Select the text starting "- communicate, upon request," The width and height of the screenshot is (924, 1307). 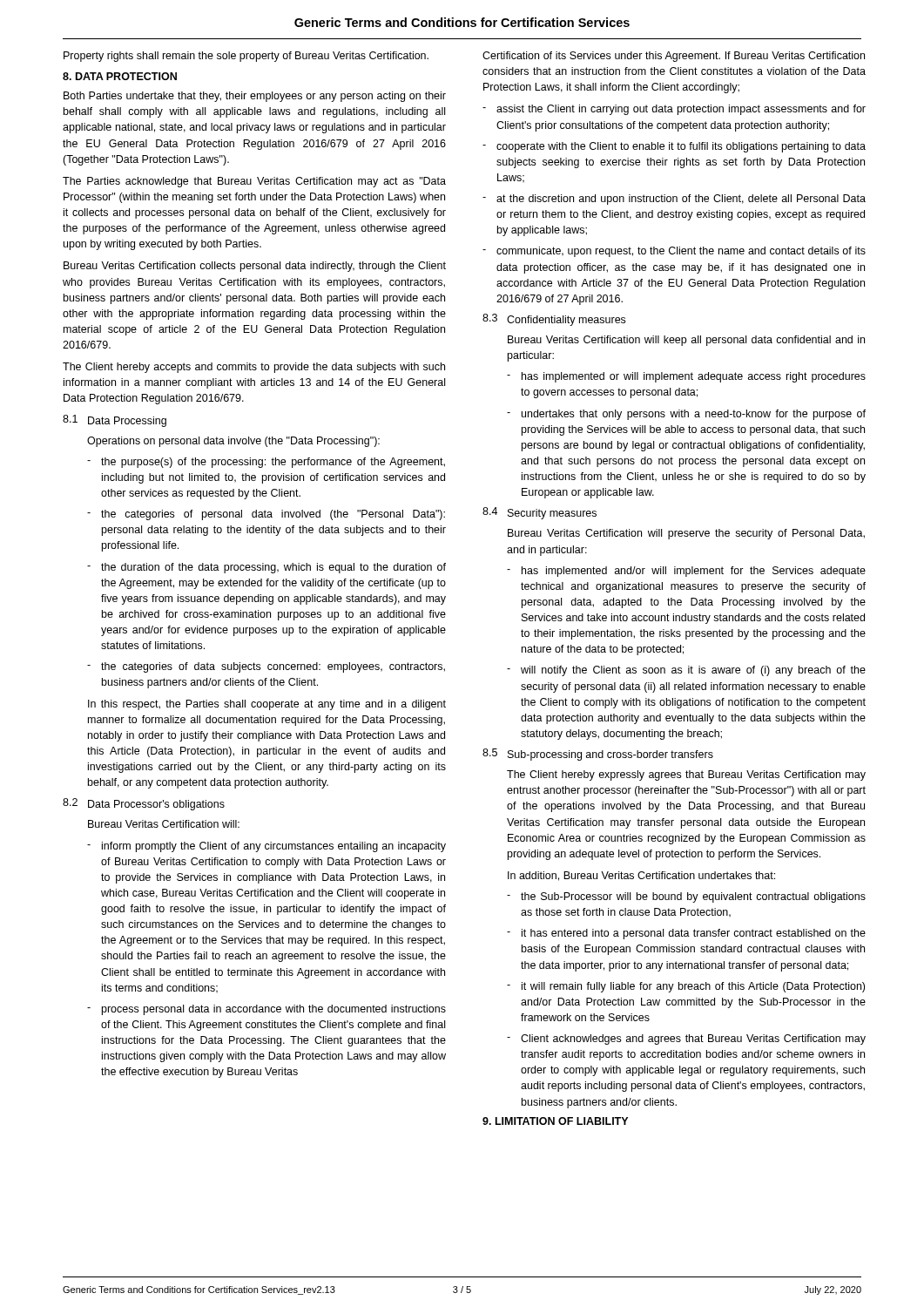click(674, 275)
